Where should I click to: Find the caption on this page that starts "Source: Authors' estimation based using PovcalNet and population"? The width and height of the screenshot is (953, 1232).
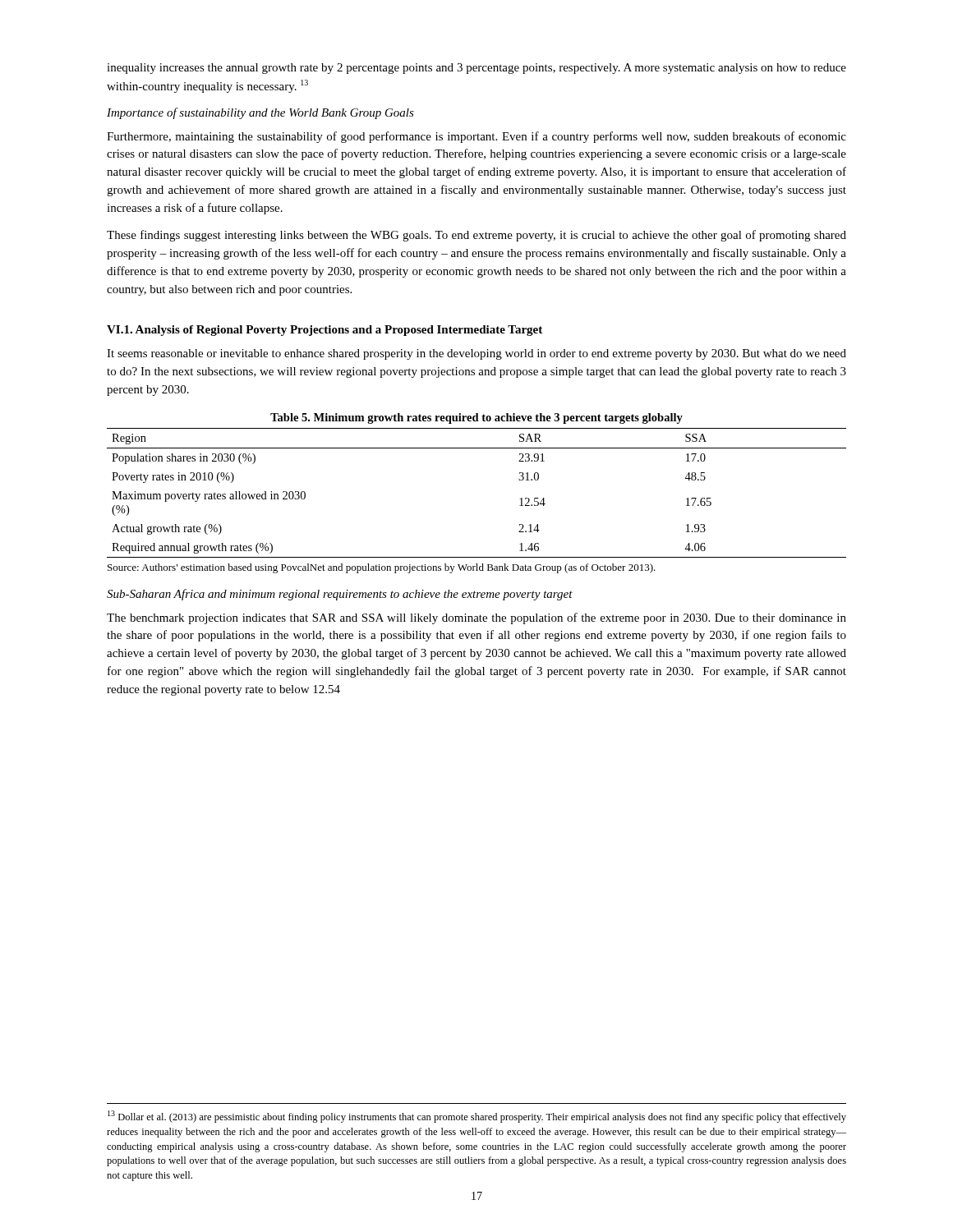coord(381,567)
